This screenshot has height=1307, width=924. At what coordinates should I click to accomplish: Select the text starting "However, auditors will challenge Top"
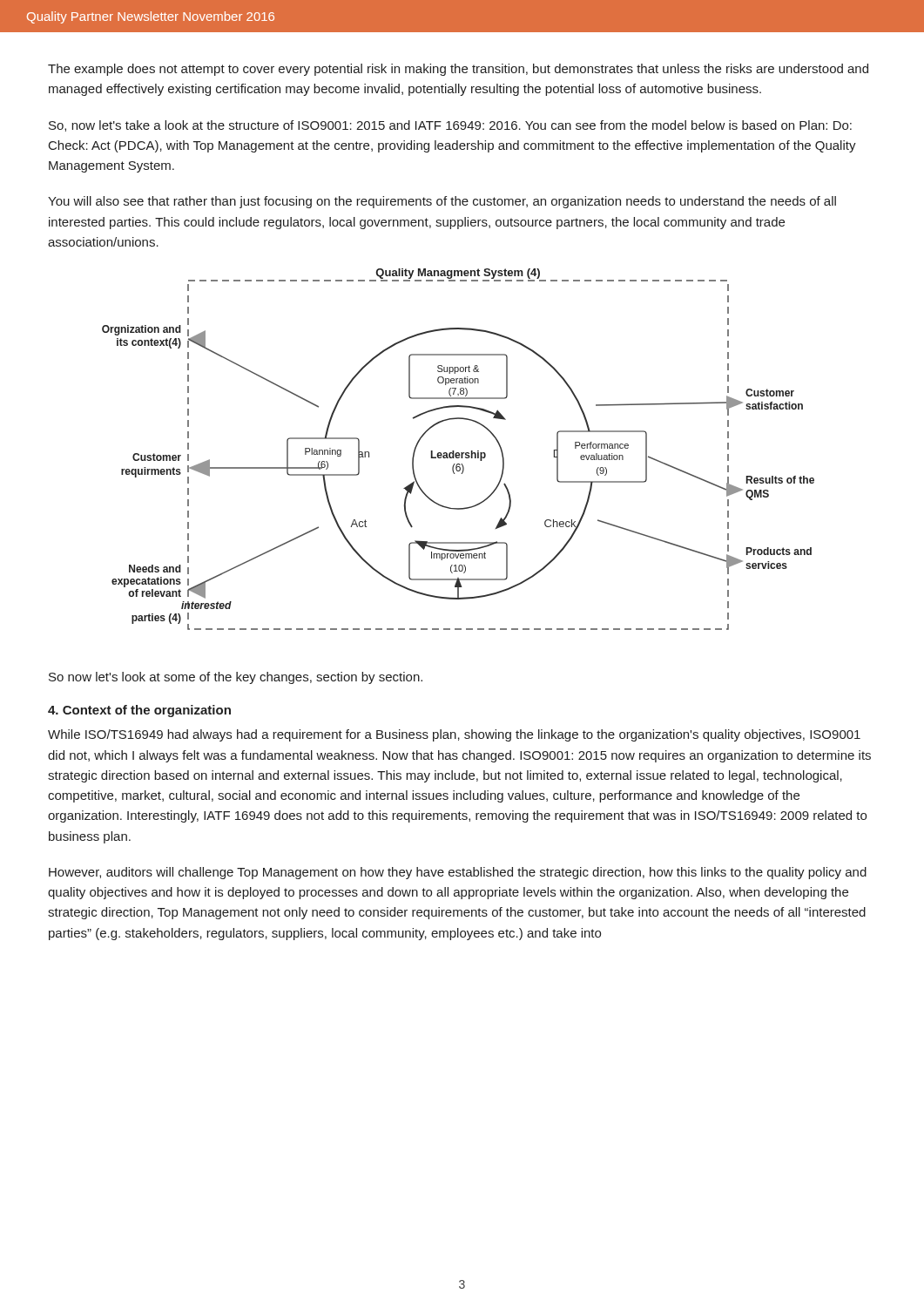tap(457, 902)
